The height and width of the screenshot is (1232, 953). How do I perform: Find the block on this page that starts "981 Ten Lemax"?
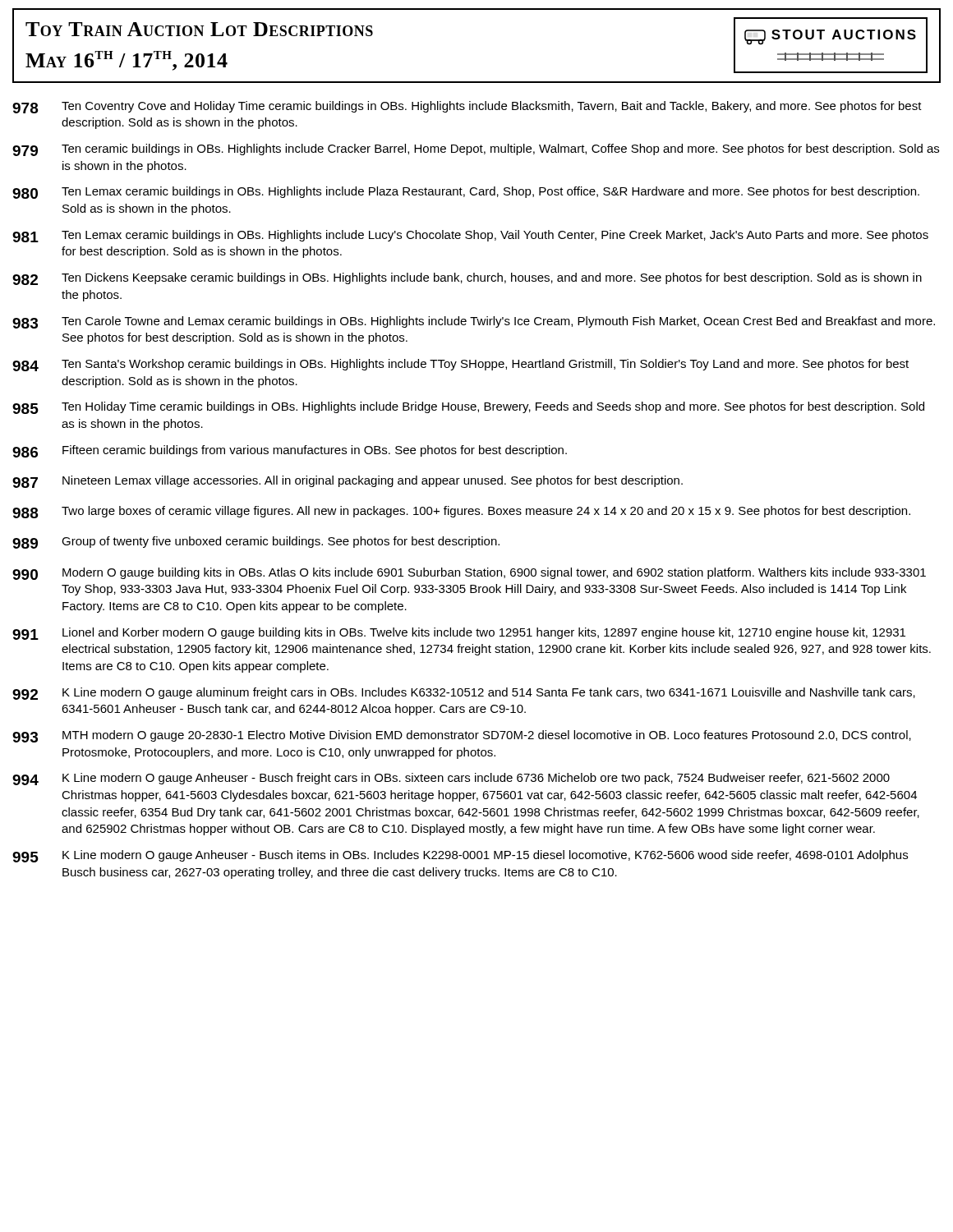tap(476, 244)
